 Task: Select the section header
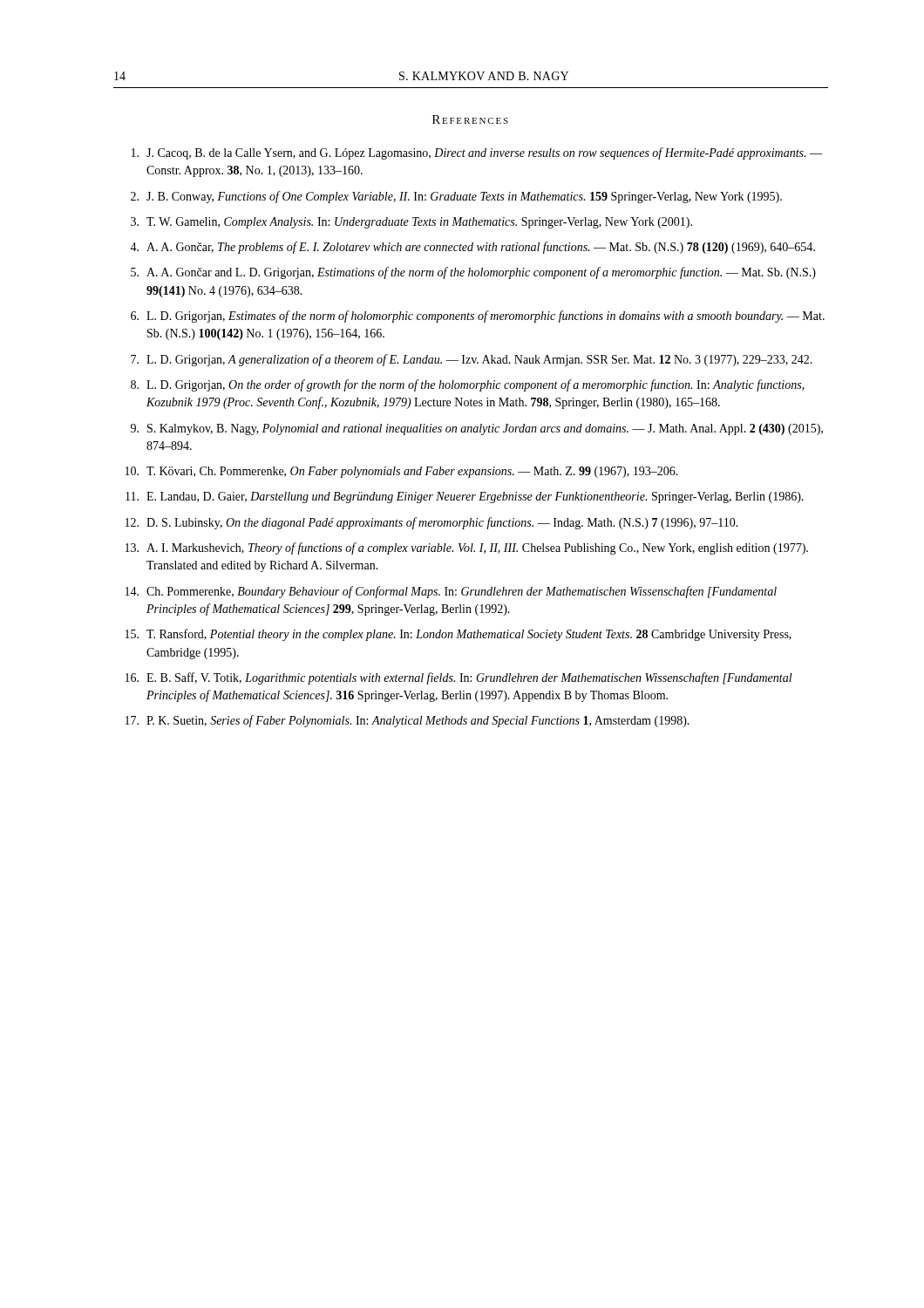[x=471, y=119]
